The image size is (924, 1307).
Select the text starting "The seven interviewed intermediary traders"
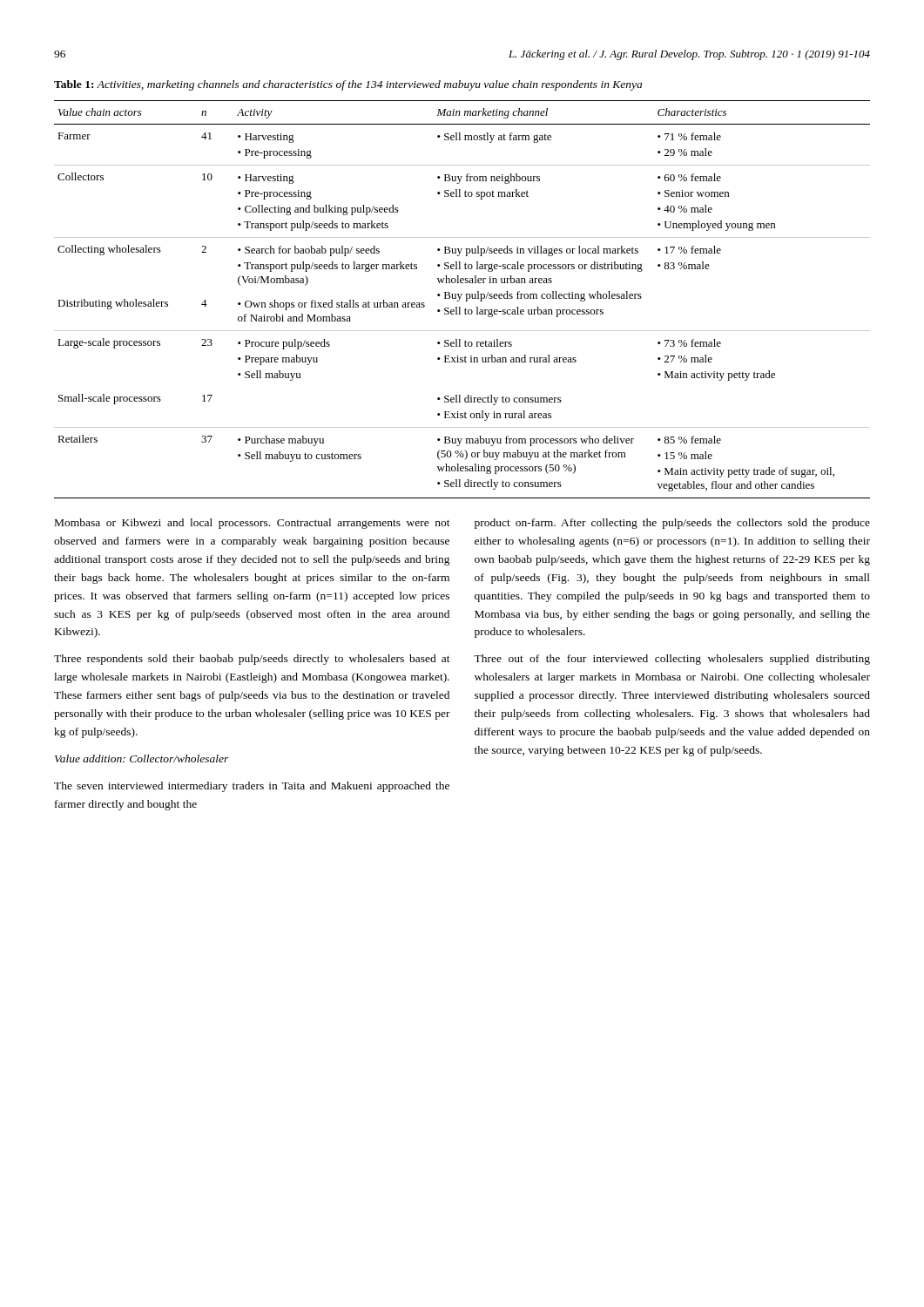(252, 795)
